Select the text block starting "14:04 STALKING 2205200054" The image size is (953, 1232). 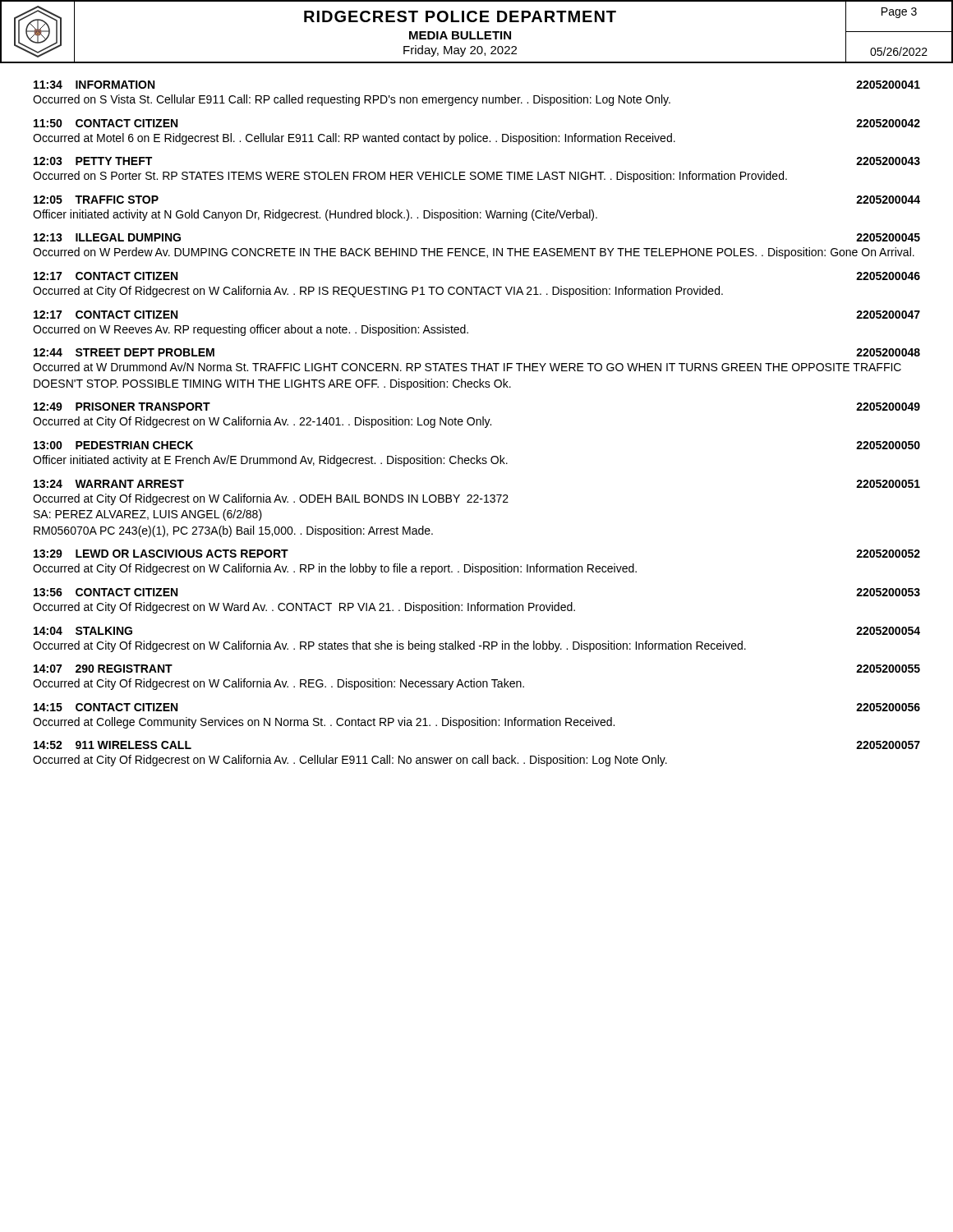[x=476, y=639]
